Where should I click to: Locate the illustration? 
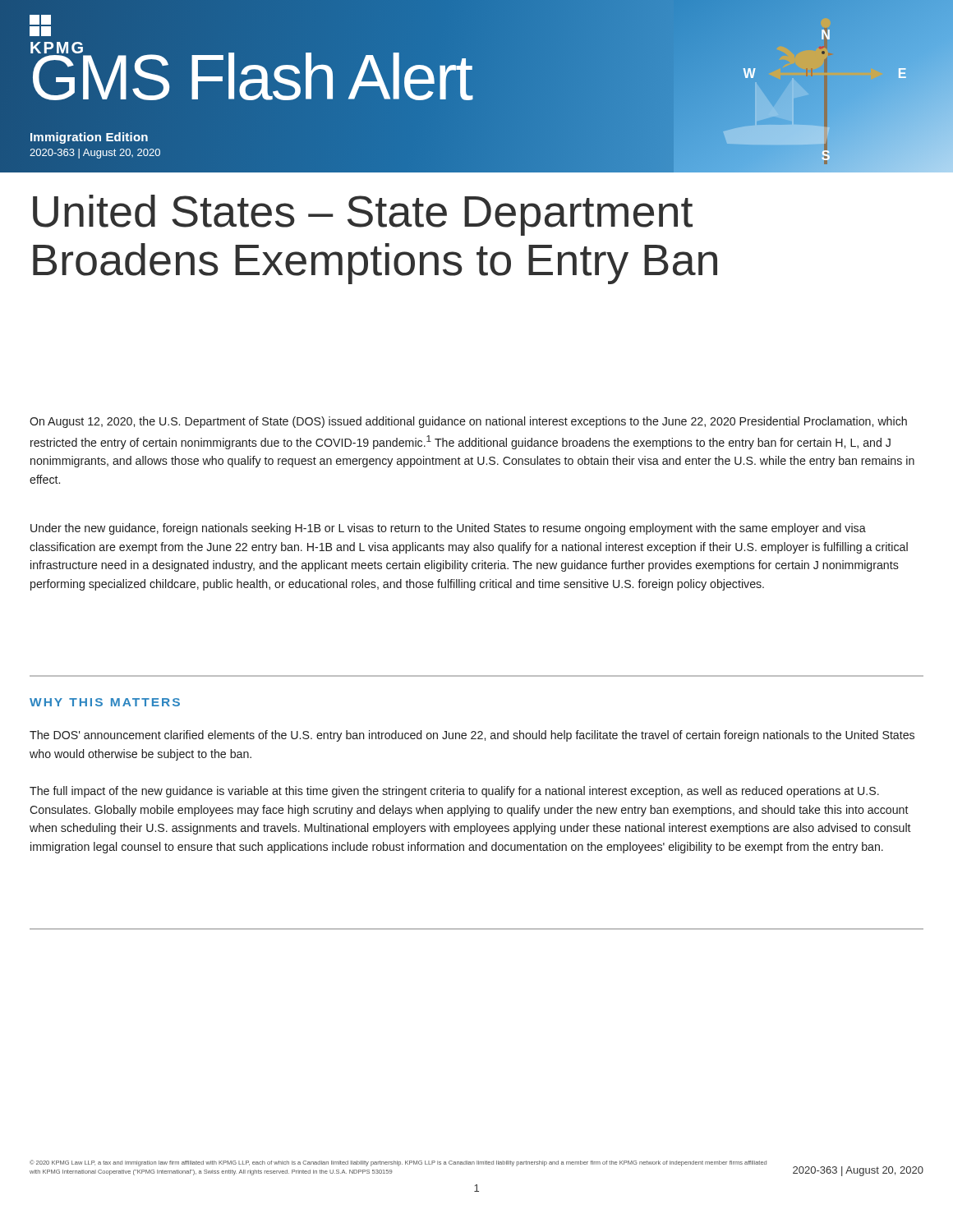(x=813, y=86)
